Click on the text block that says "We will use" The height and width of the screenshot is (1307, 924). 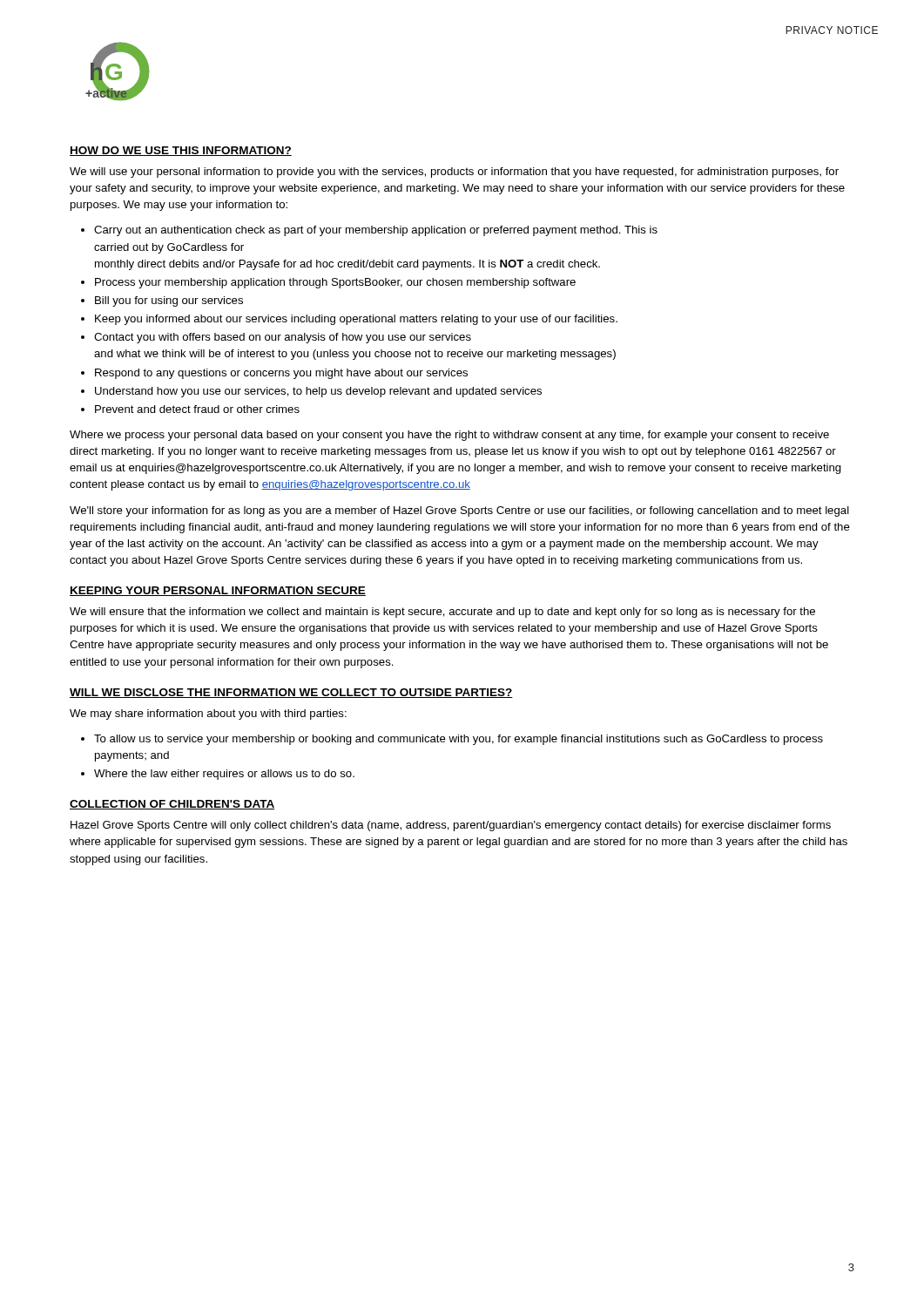[457, 188]
